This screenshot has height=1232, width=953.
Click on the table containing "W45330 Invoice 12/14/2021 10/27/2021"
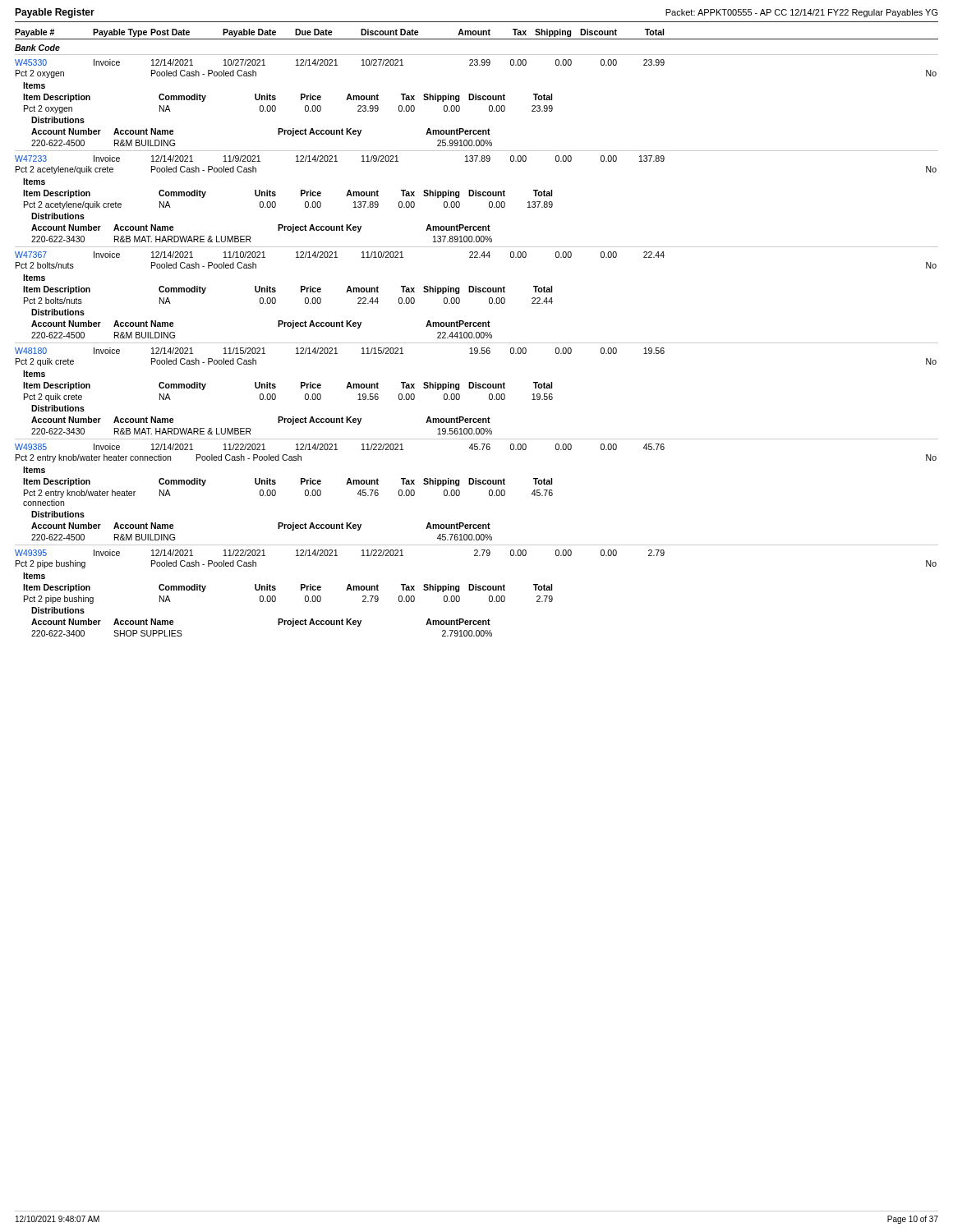(x=476, y=101)
